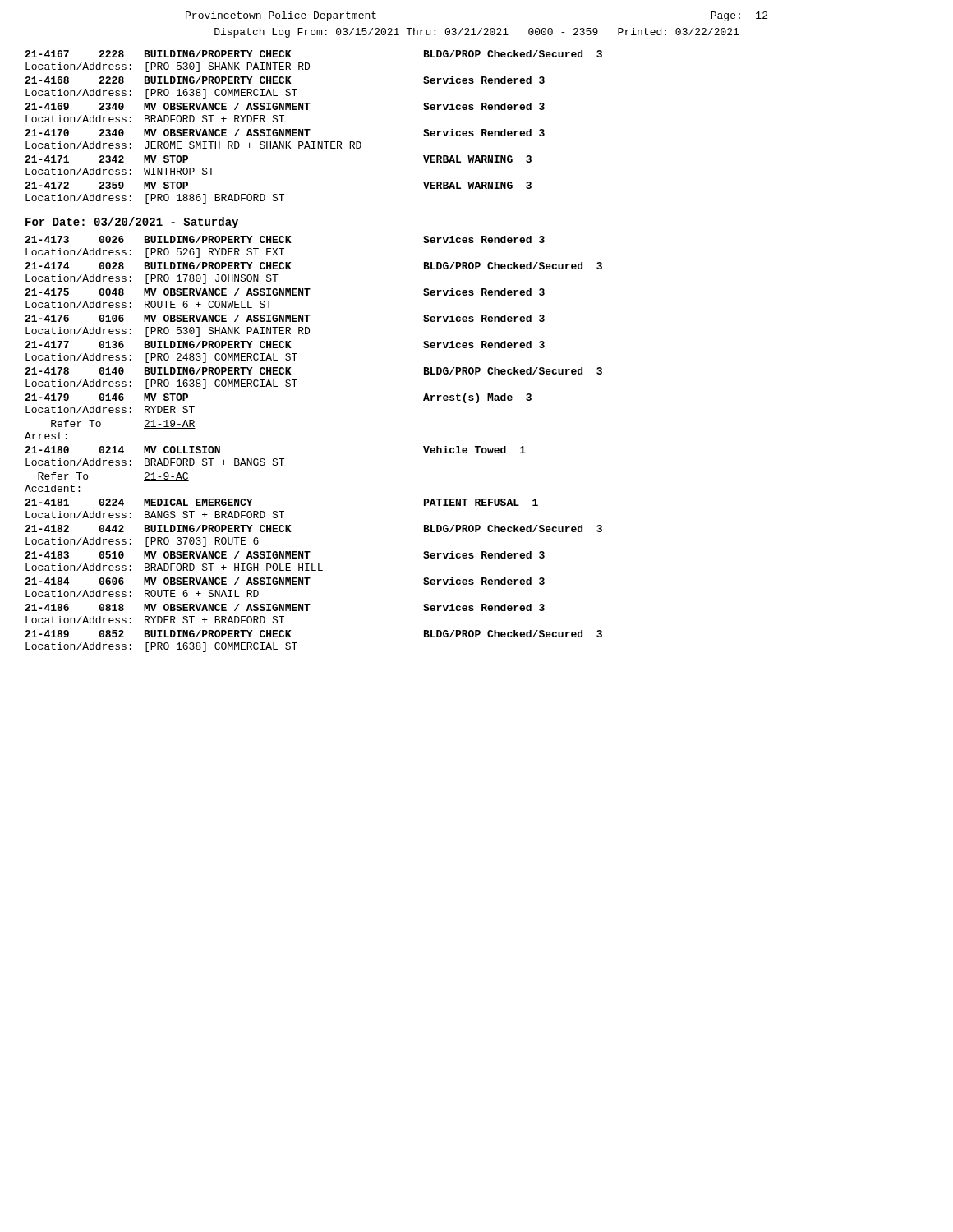Click the passage that begins "21-4183 0510 MV OBSERVANCE /"
Image resolution: width=953 pixels, height=1232 pixels.
[476, 562]
